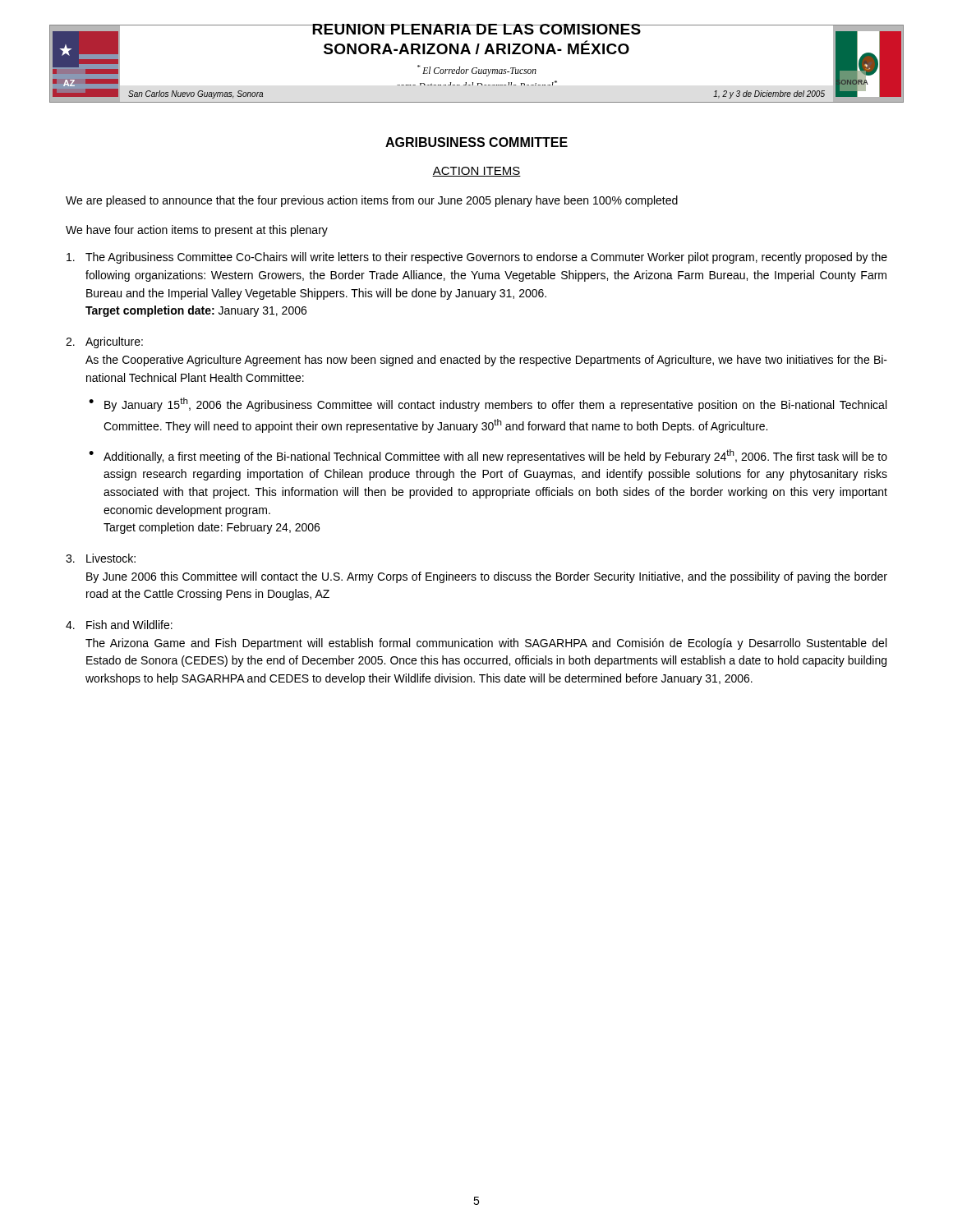
Task: Find the text starting "The Agribusiness Committee Co-Chairs will write"
Action: pos(476,285)
